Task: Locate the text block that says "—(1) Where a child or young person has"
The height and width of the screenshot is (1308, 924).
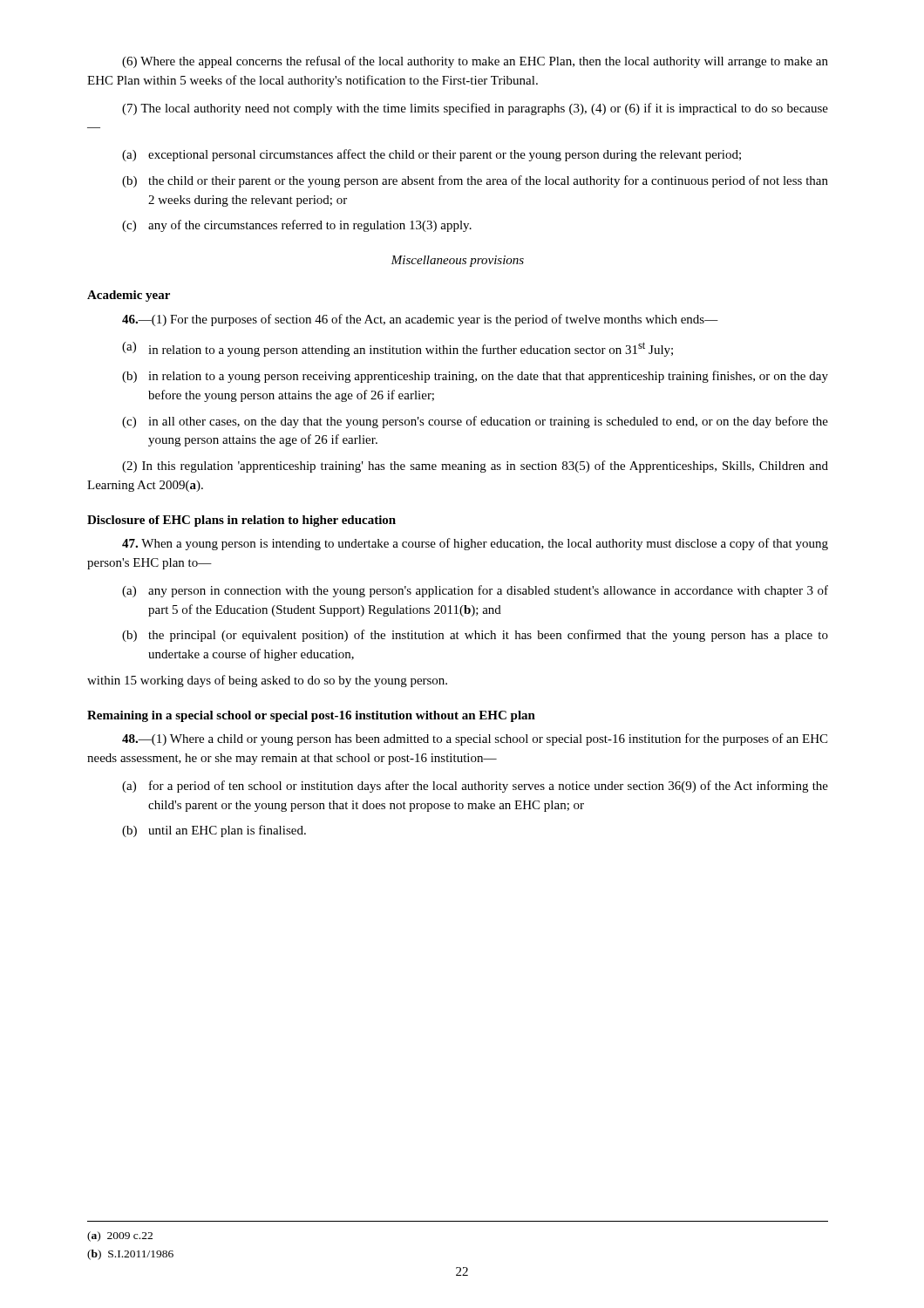Action: coord(458,748)
